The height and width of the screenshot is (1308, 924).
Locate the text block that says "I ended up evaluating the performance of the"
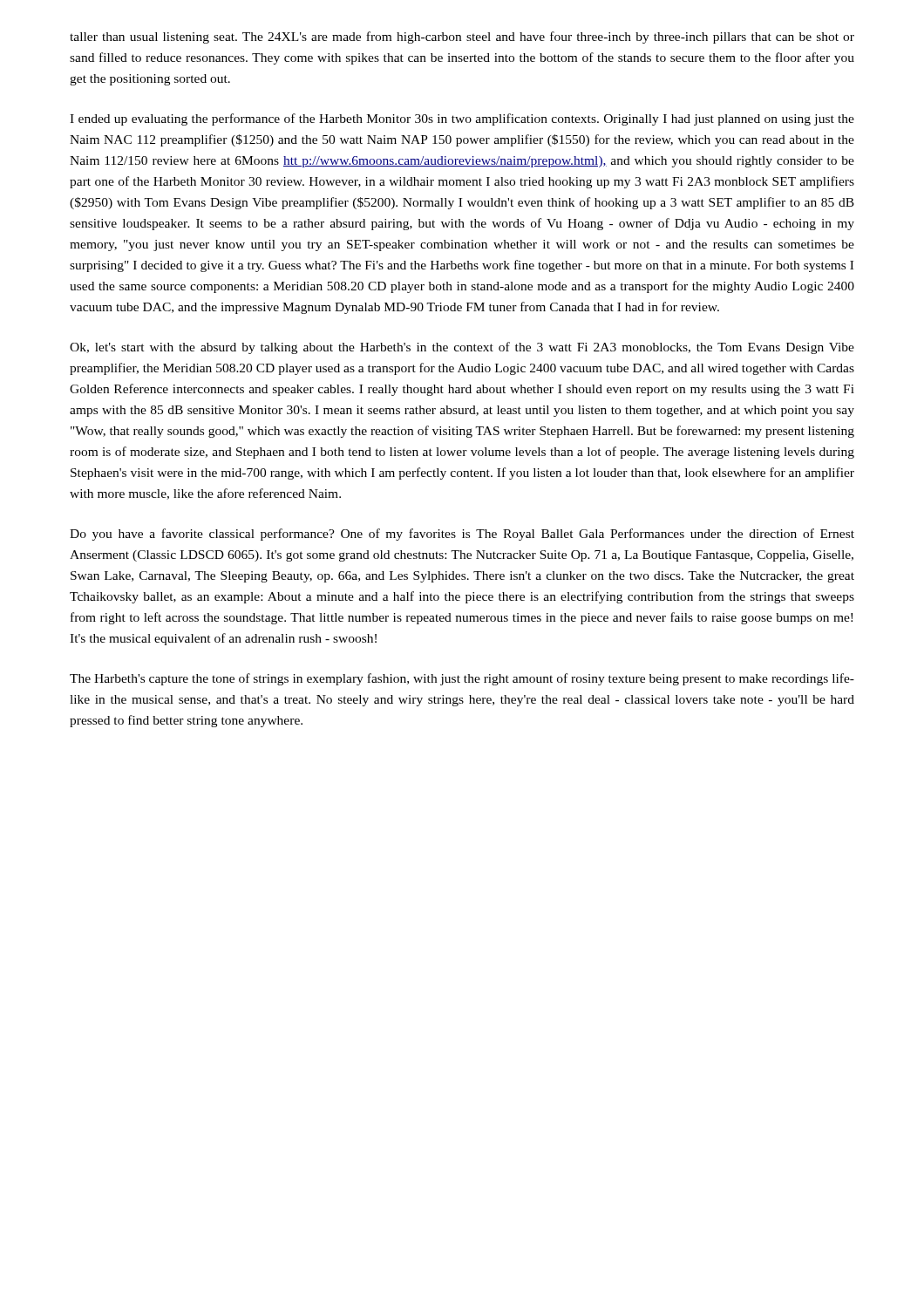click(x=462, y=213)
